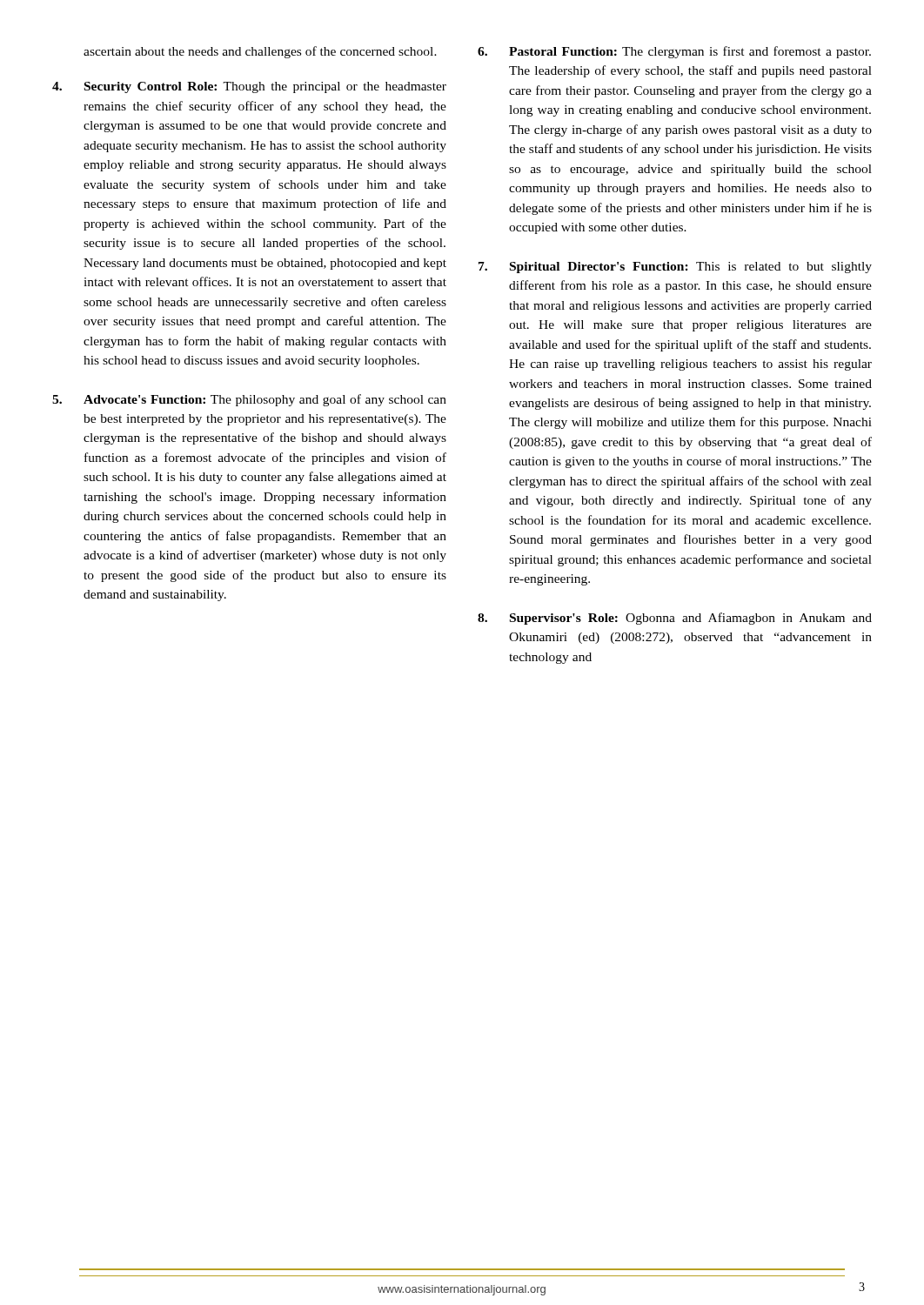The image size is (924, 1305).
Task: Click the passage that begins "8. Supervisor's Role: Ogbonna and Afiamagbon in Anukam"
Action: pos(675,637)
